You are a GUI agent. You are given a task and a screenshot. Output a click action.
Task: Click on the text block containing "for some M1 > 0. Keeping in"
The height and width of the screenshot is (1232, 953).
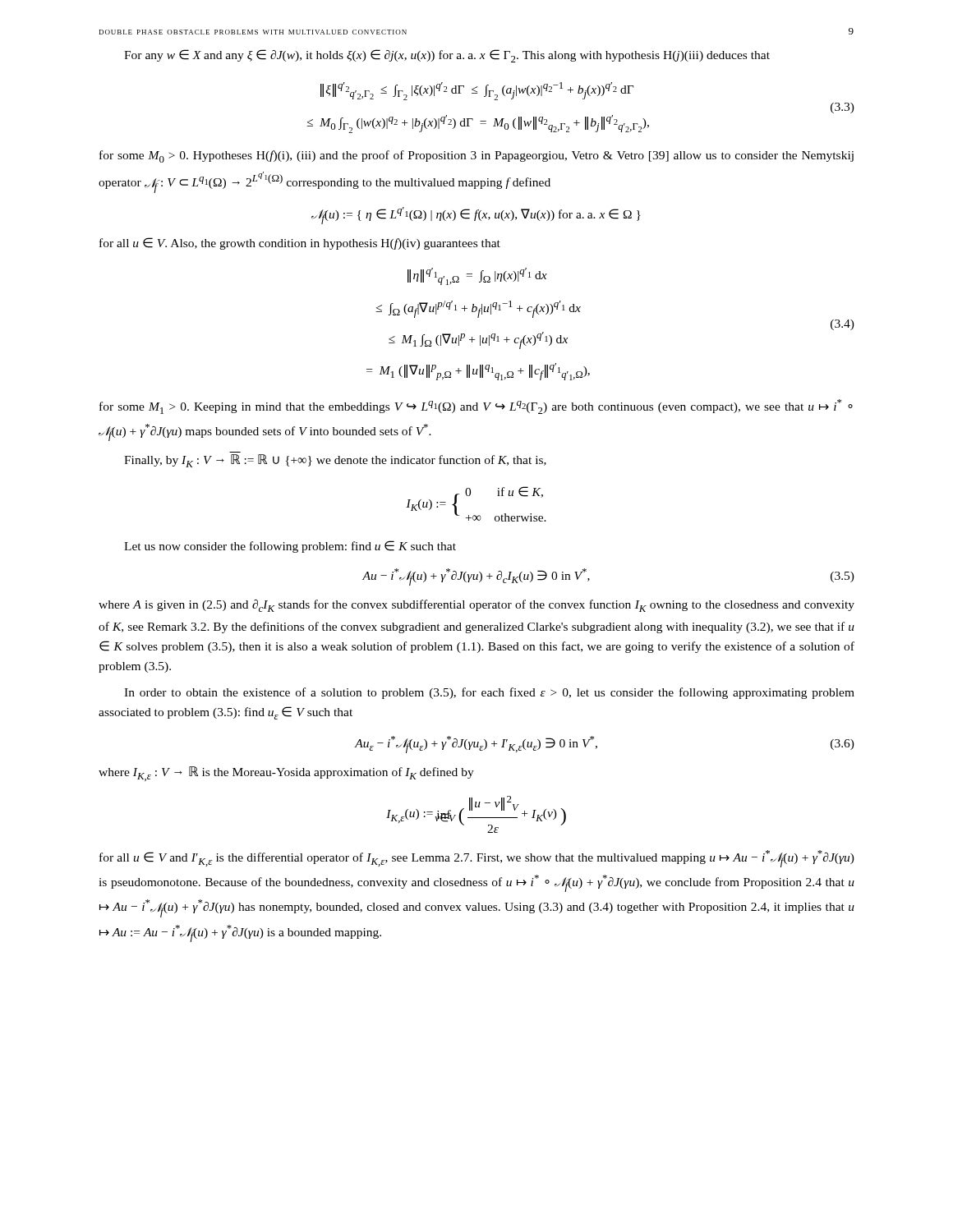tap(476, 419)
